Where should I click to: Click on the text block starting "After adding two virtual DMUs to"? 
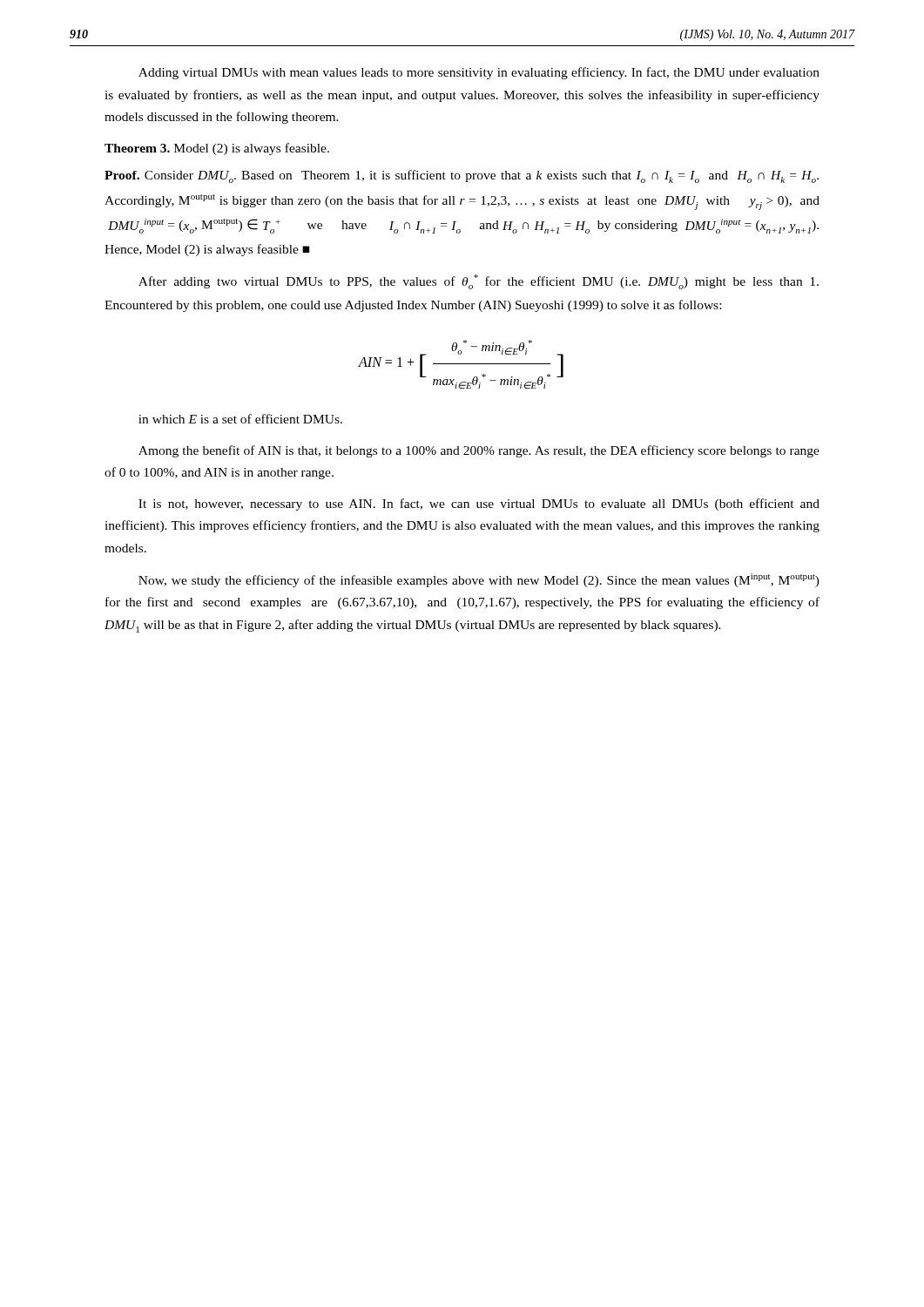(x=462, y=292)
